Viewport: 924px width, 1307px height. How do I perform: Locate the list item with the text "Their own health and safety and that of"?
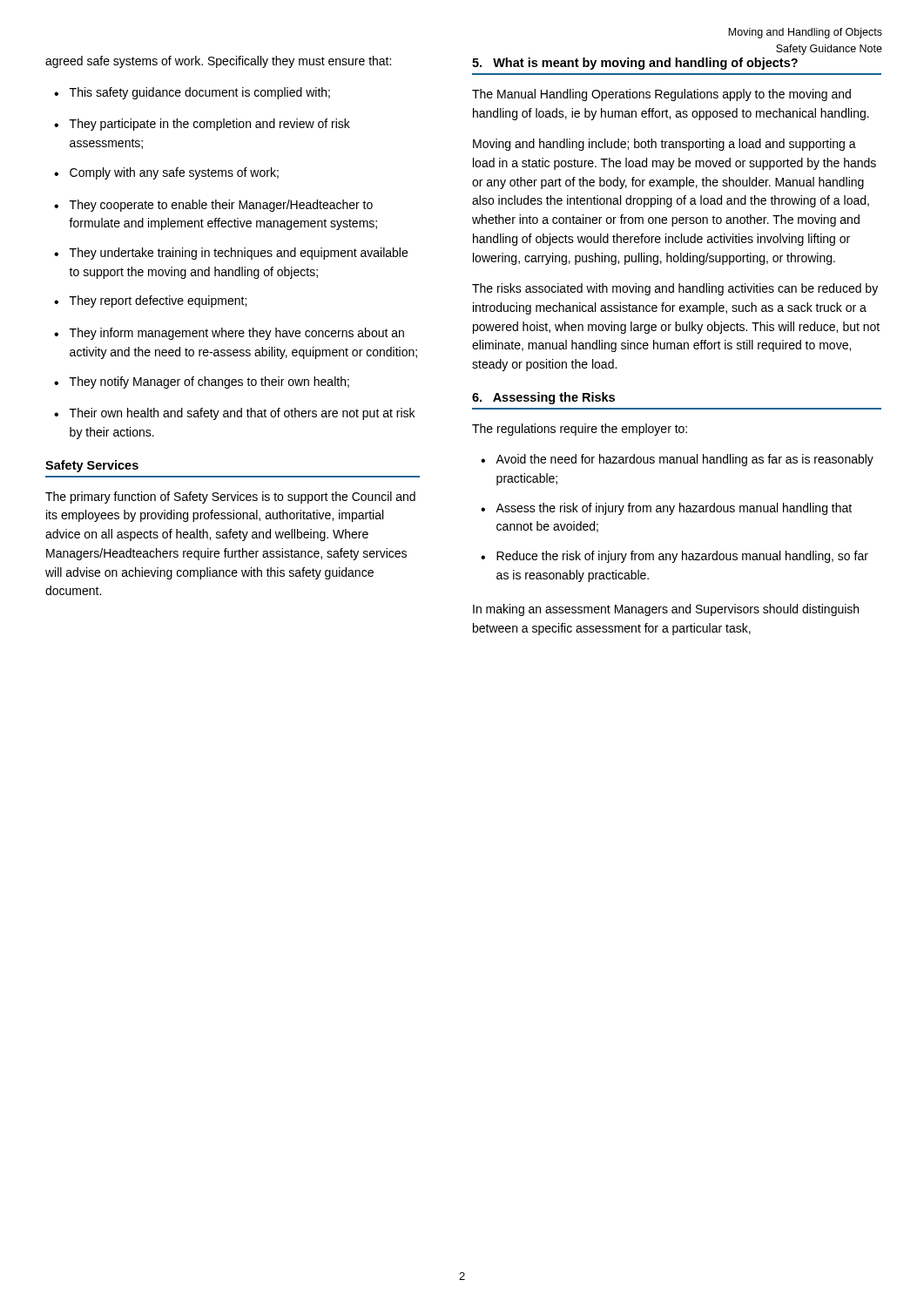click(242, 423)
